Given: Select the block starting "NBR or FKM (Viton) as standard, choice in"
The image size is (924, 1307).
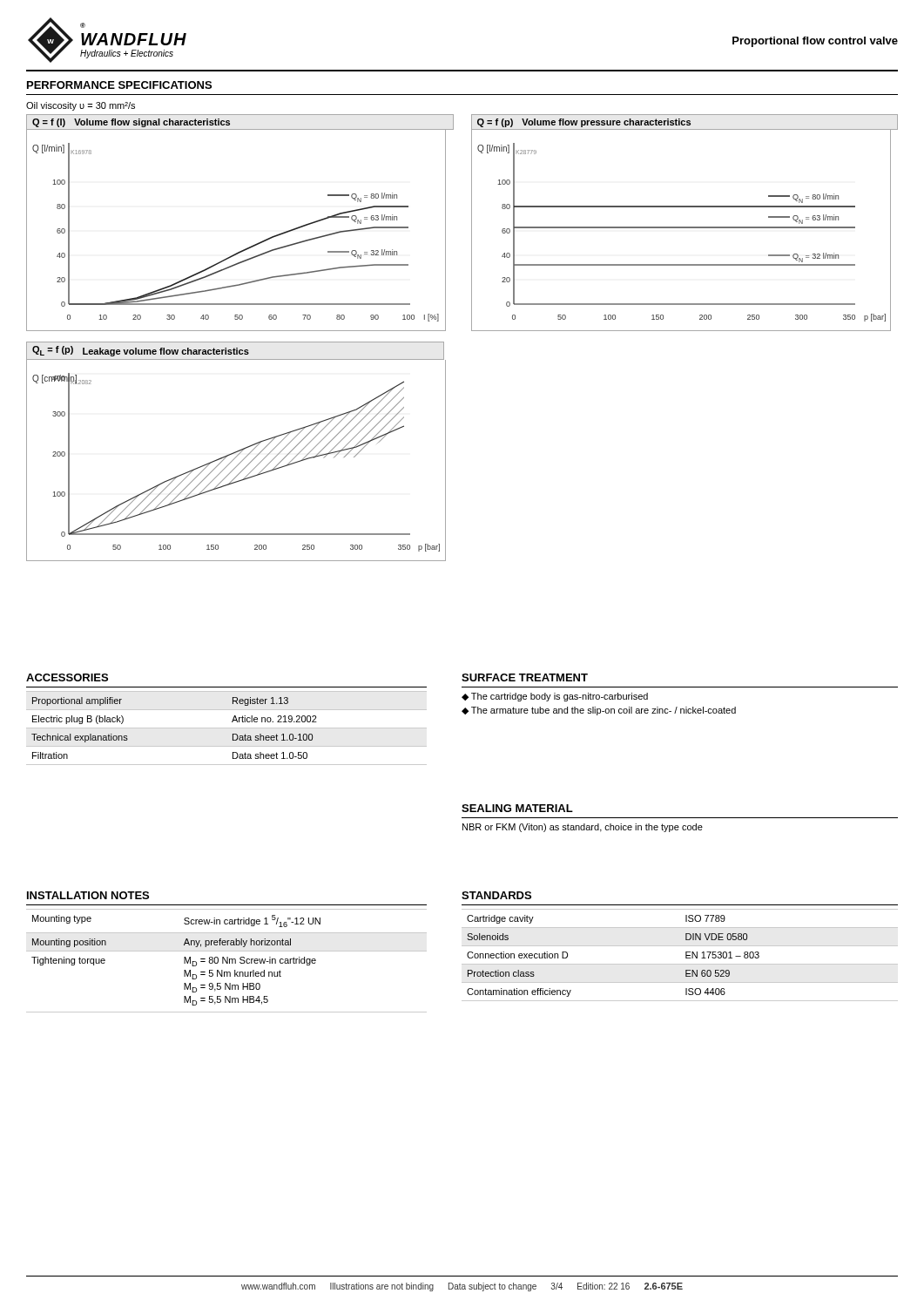Looking at the screenshot, I should coord(582,827).
